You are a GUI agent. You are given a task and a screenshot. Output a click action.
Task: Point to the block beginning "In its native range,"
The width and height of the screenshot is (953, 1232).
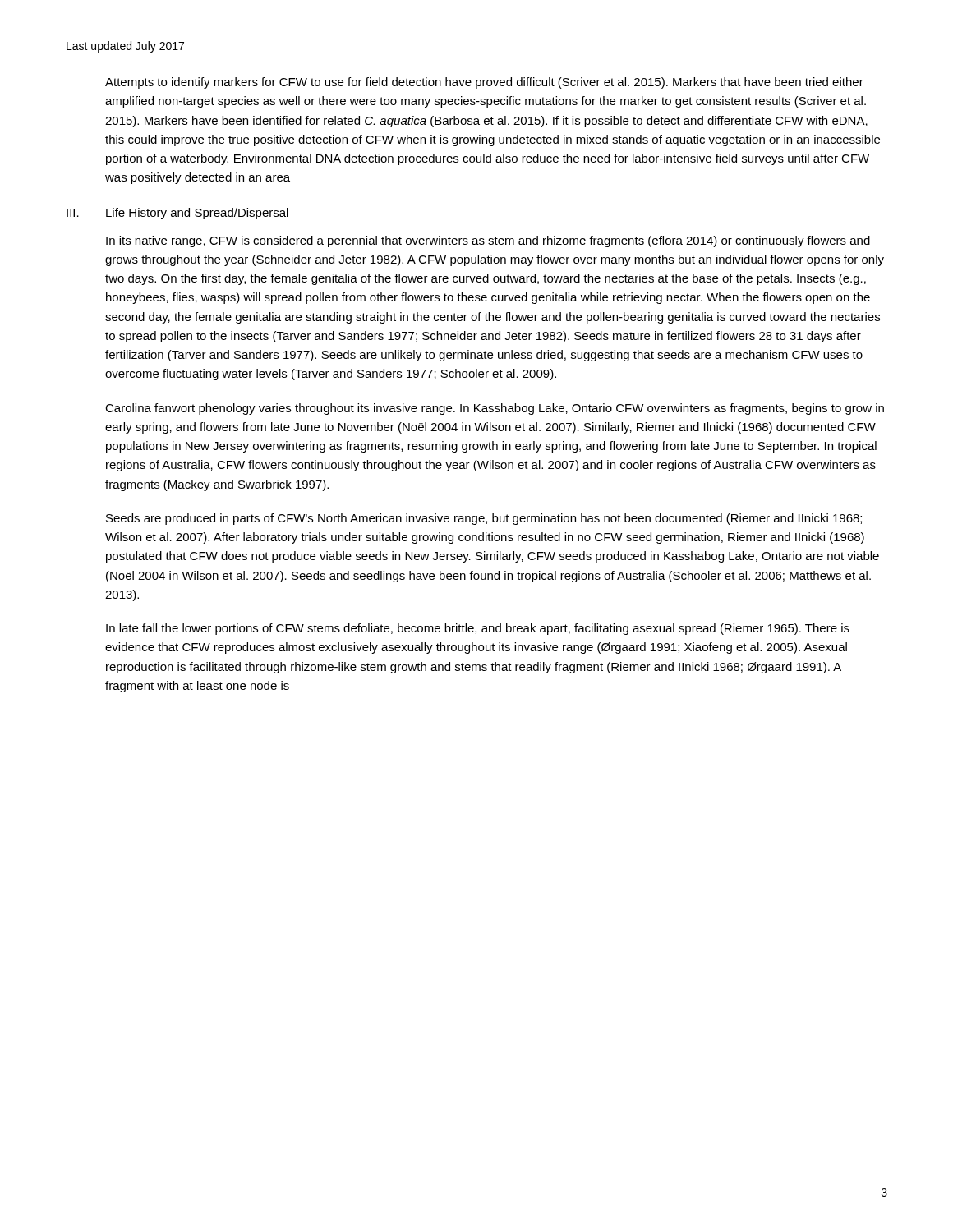coord(495,307)
